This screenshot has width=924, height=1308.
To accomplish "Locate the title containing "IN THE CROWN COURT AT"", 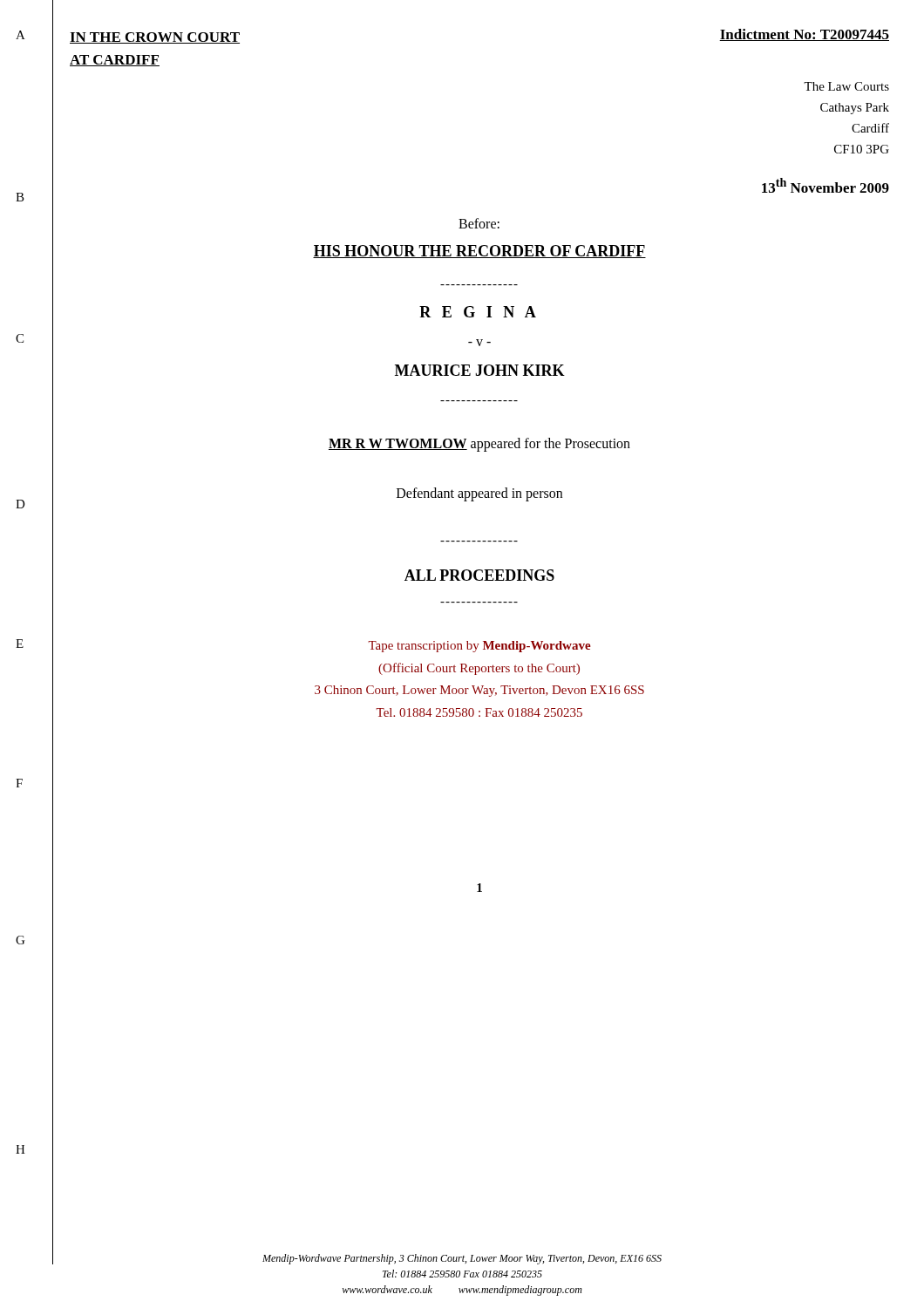I will point(155,36).
